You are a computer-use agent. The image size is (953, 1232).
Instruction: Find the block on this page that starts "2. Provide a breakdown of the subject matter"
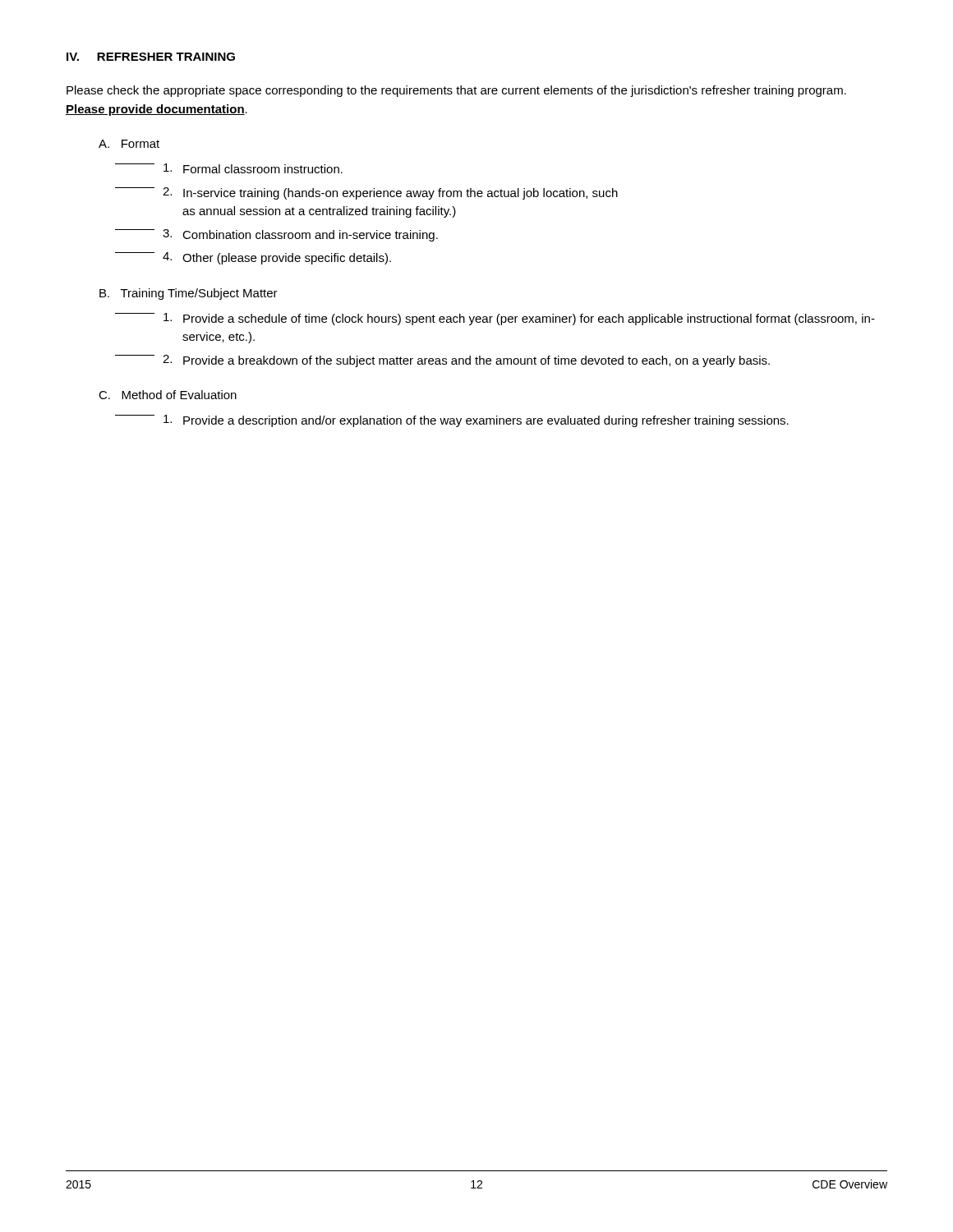click(501, 360)
